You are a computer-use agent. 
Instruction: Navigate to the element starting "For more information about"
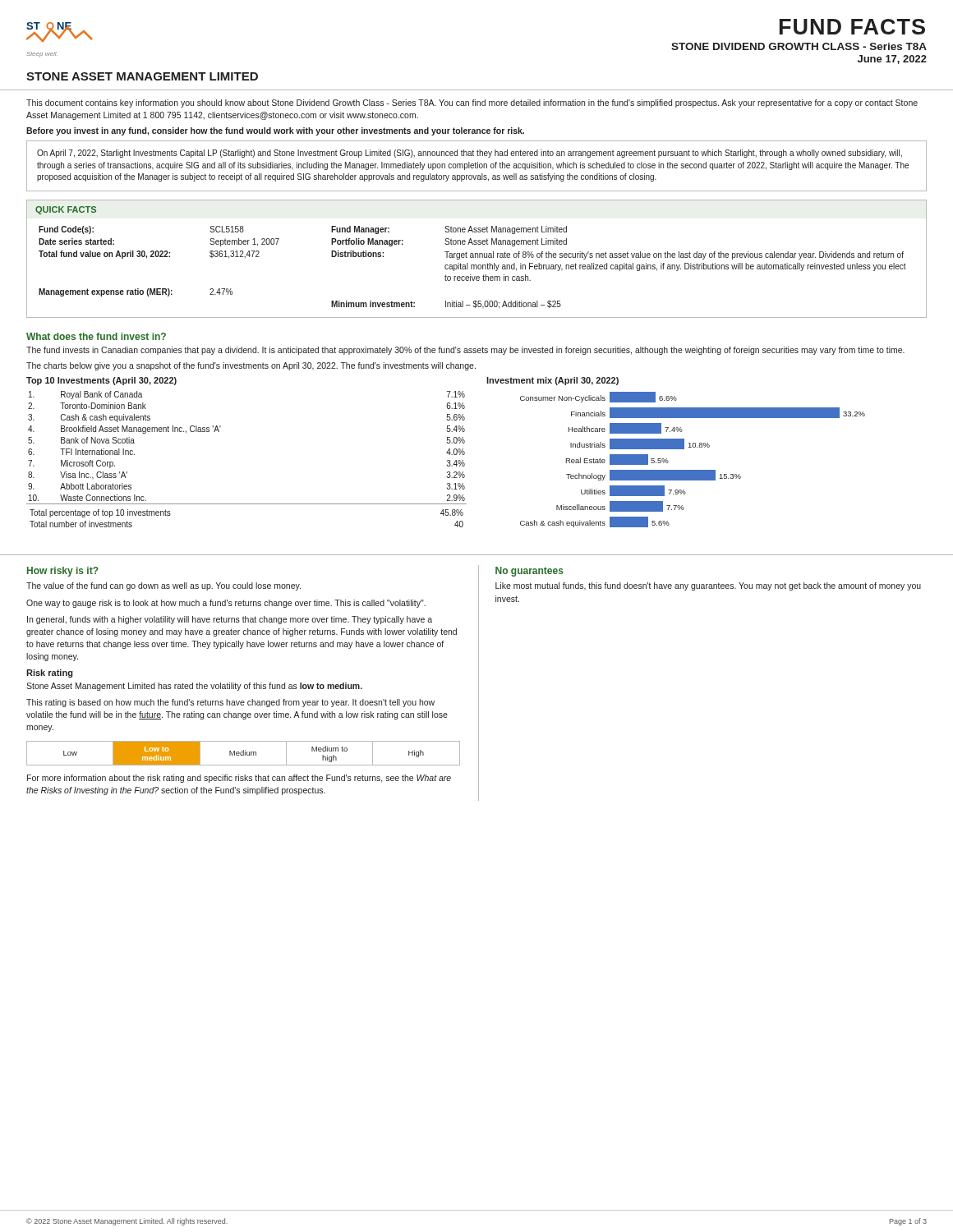click(x=239, y=784)
